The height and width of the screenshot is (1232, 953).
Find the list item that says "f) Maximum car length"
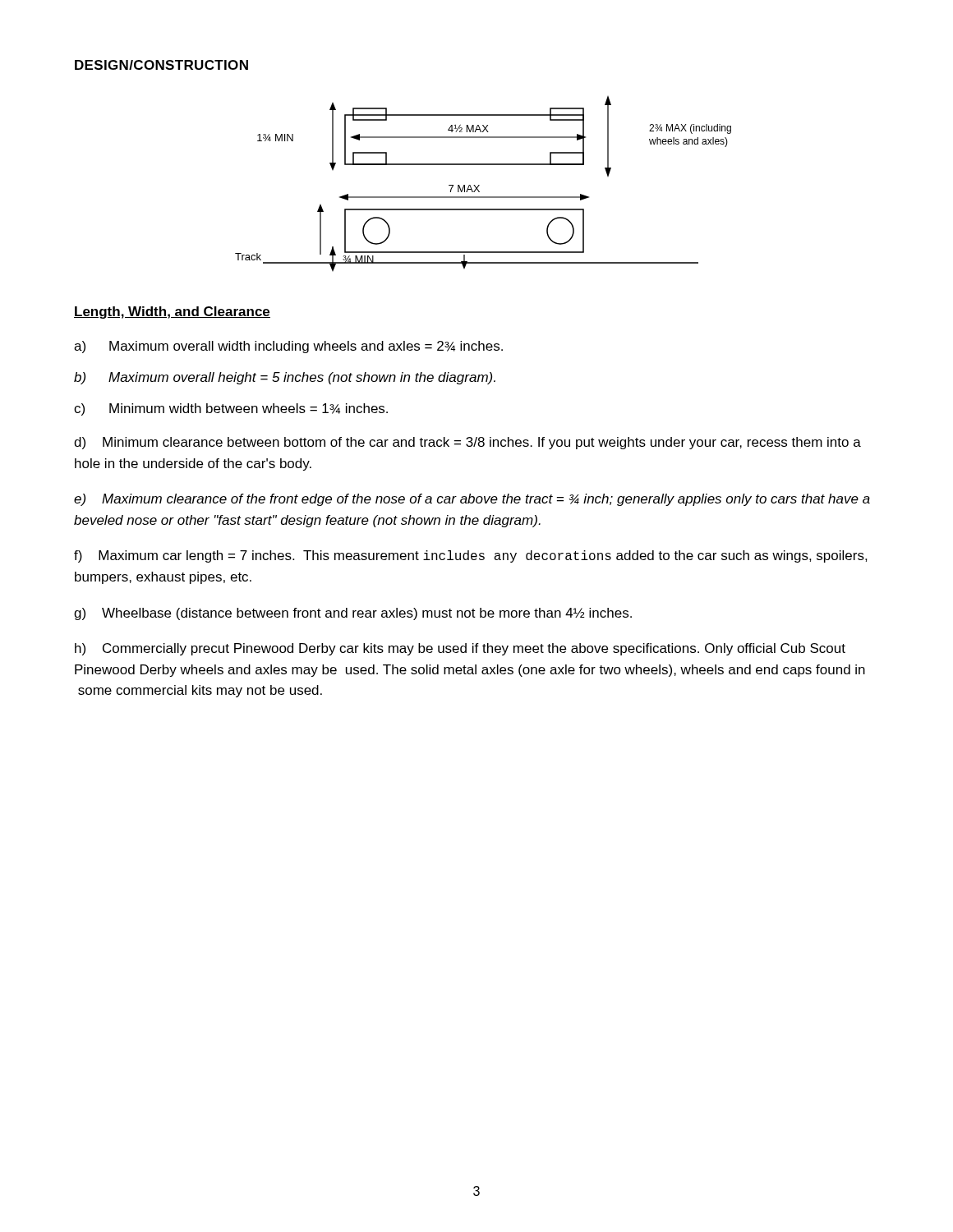[x=471, y=566]
